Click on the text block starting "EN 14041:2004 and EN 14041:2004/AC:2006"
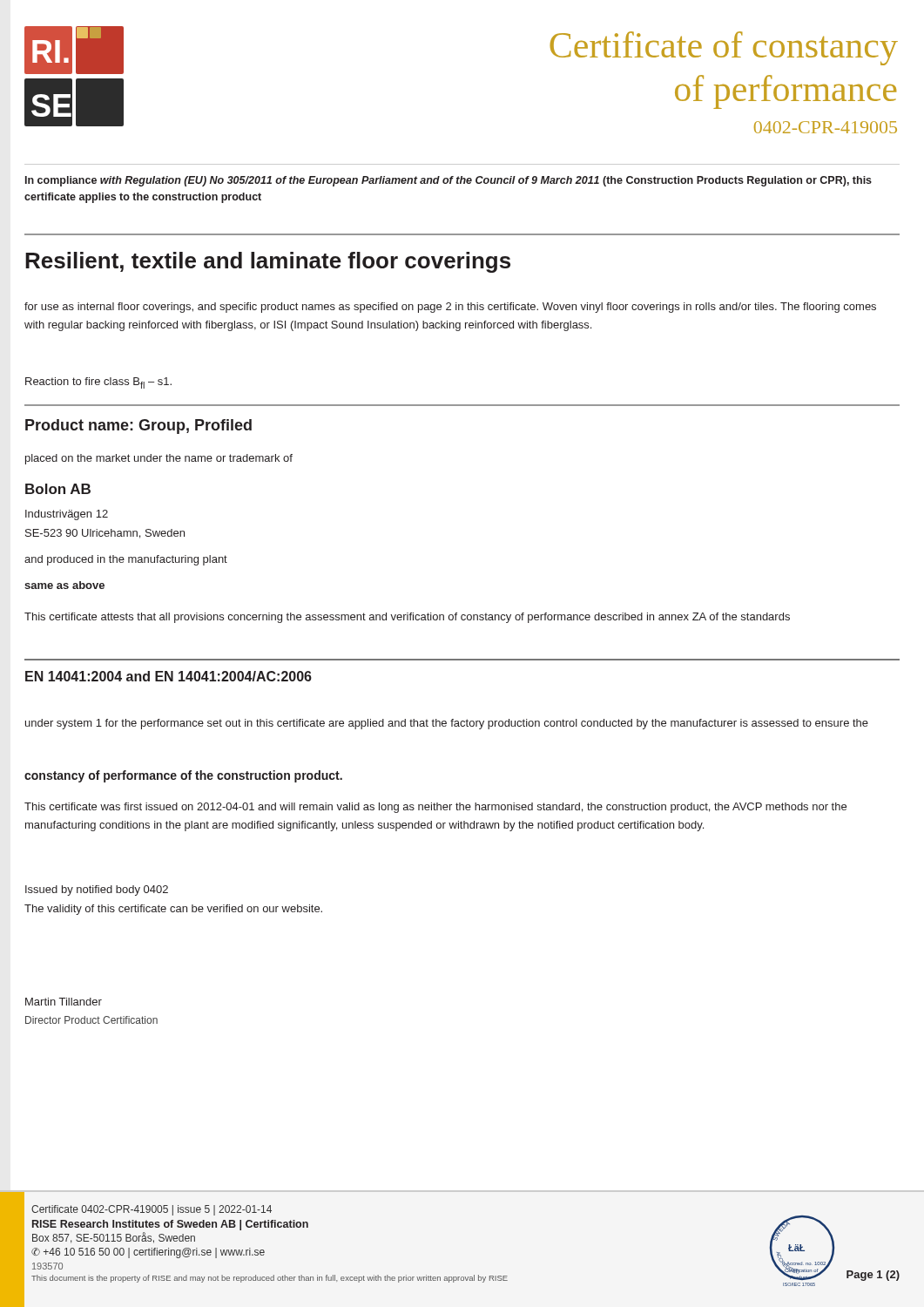The height and width of the screenshot is (1307, 924). pos(169,676)
